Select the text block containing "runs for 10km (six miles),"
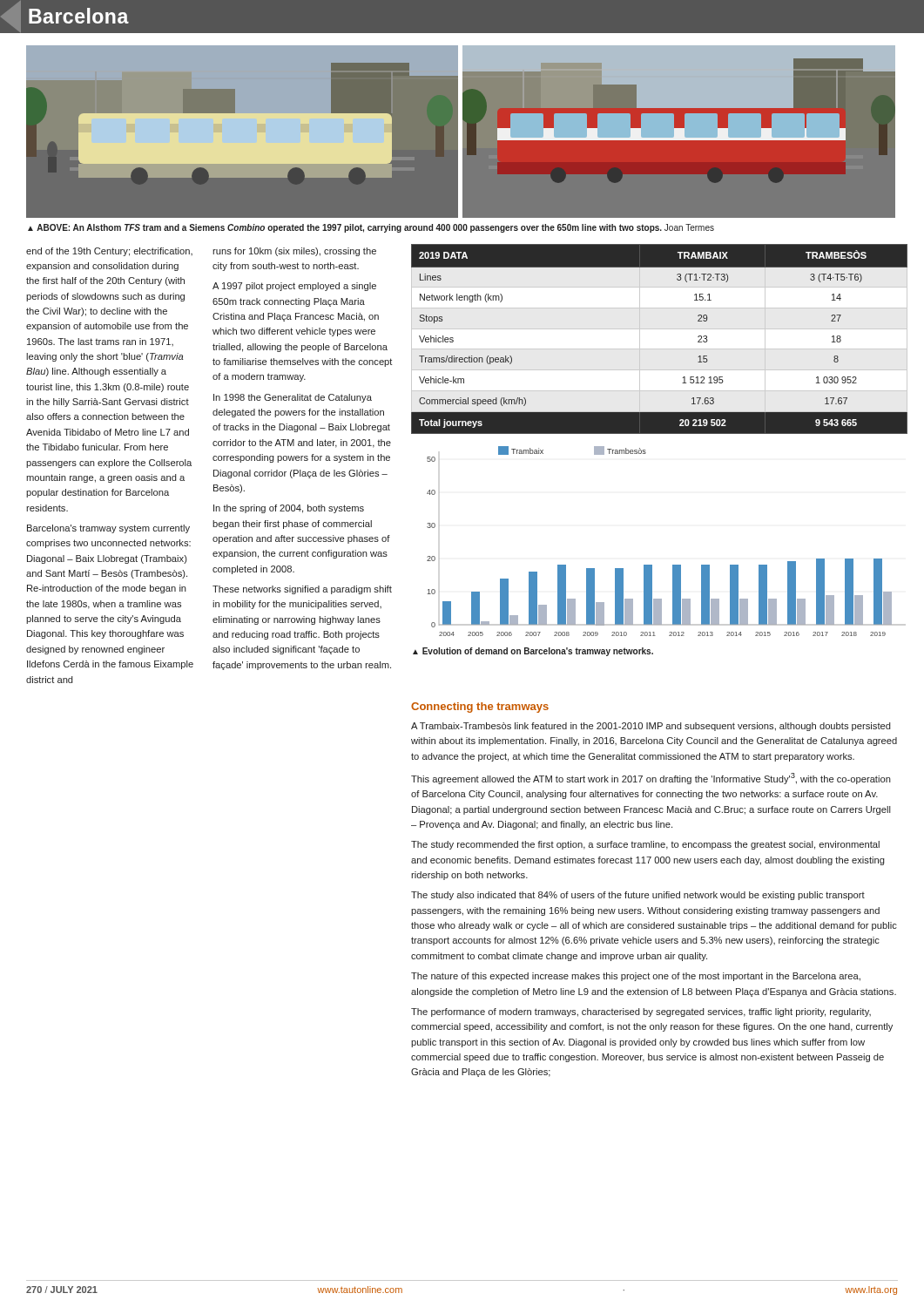 point(303,458)
